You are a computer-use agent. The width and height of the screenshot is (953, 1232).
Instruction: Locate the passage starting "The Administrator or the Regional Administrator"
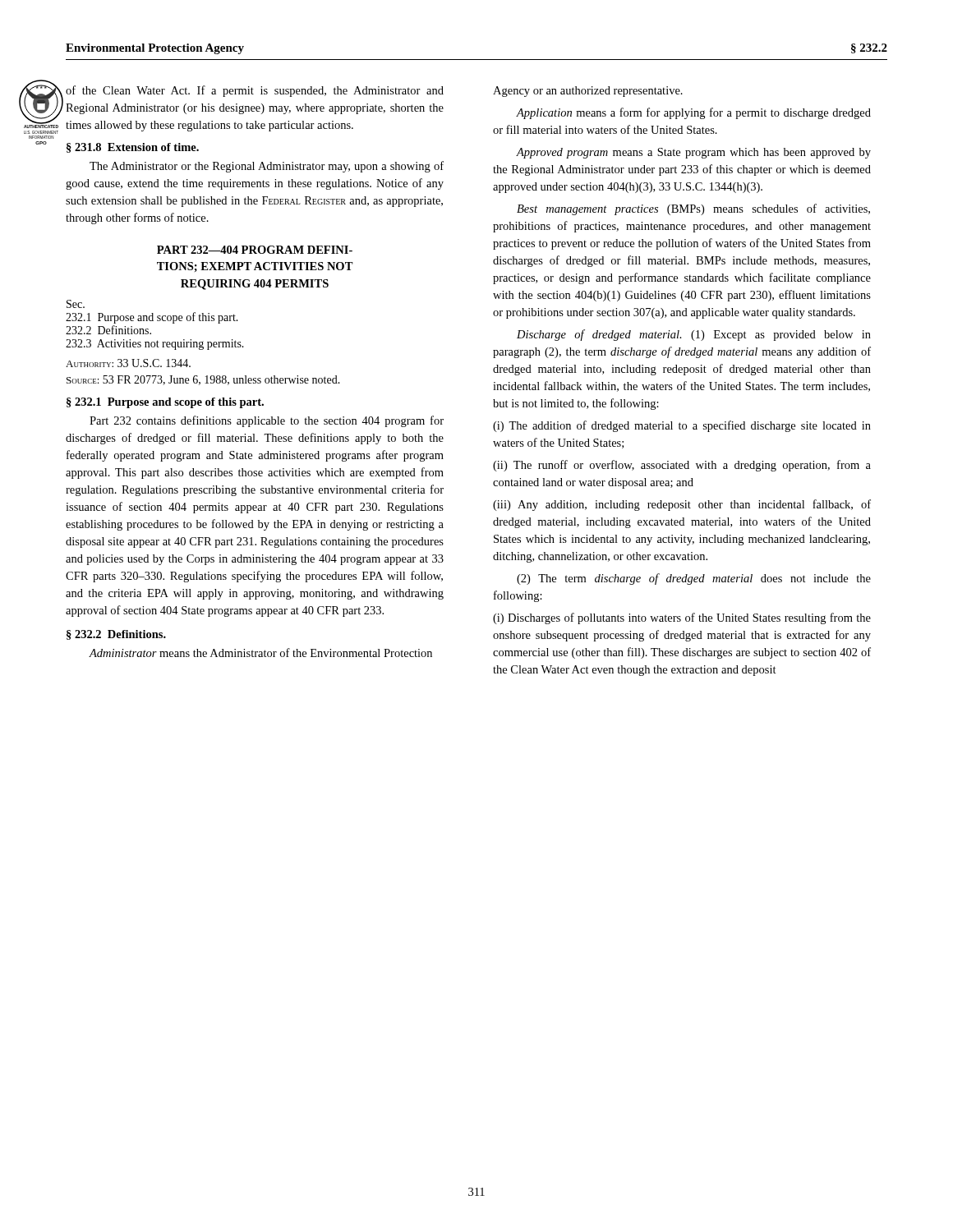tap(255, 192)
